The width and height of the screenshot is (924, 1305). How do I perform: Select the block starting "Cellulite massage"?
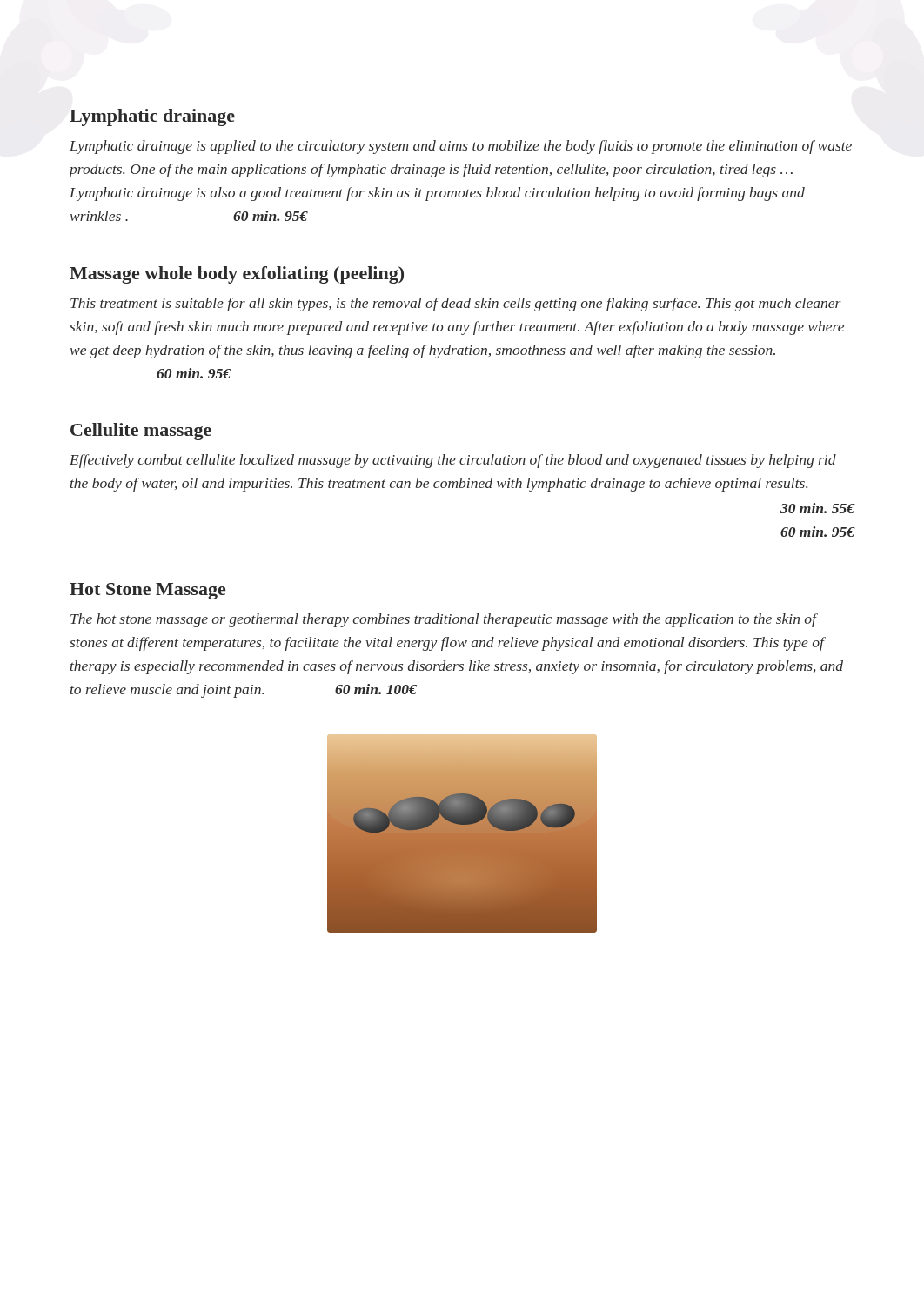pyautogui.click(x=141, y=429)
